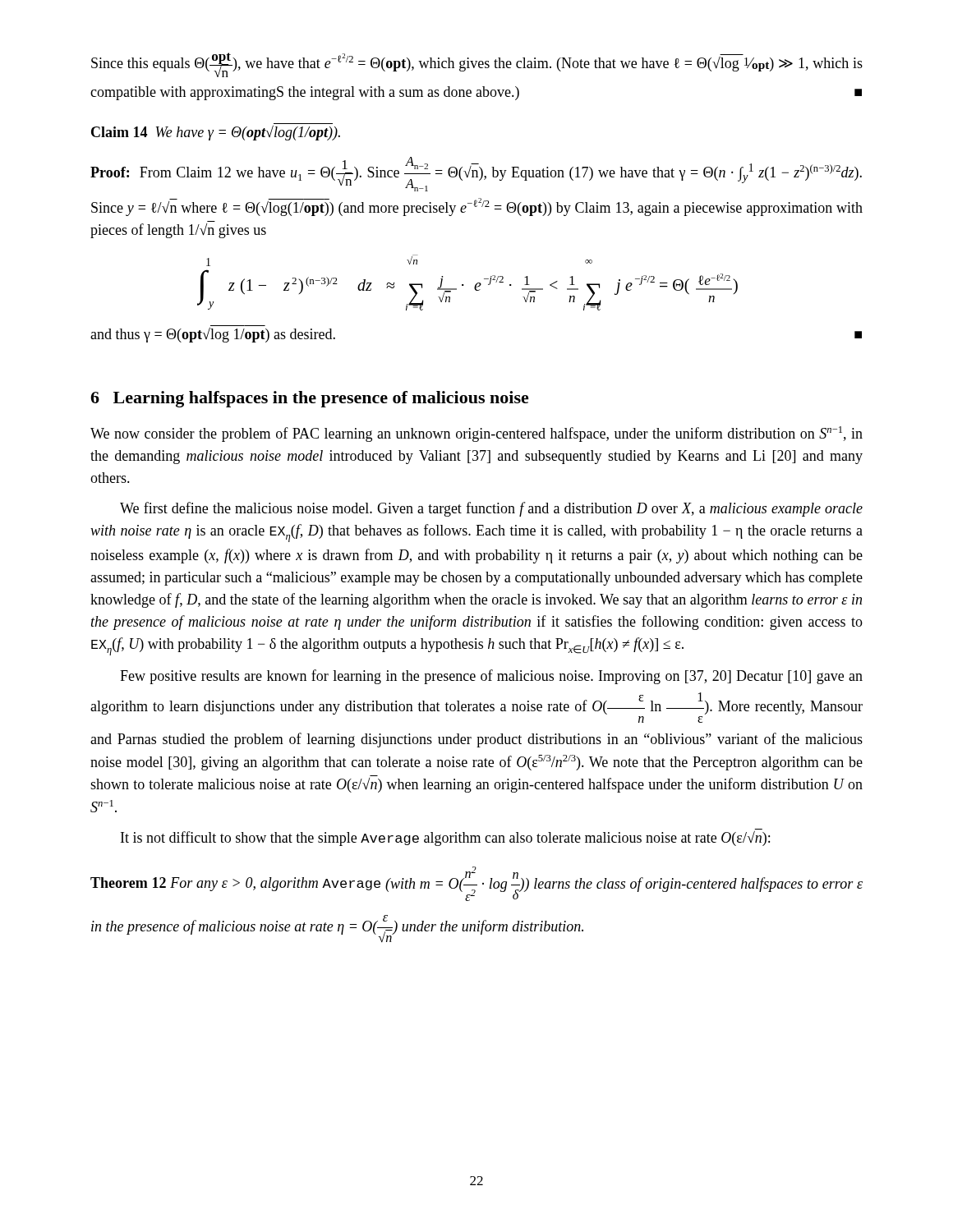Locate the block of text that opens with "Proof: From Claim 12 we have u1 ="
The height and width of the screenshot is (1232, 953).
coord(476,197)
